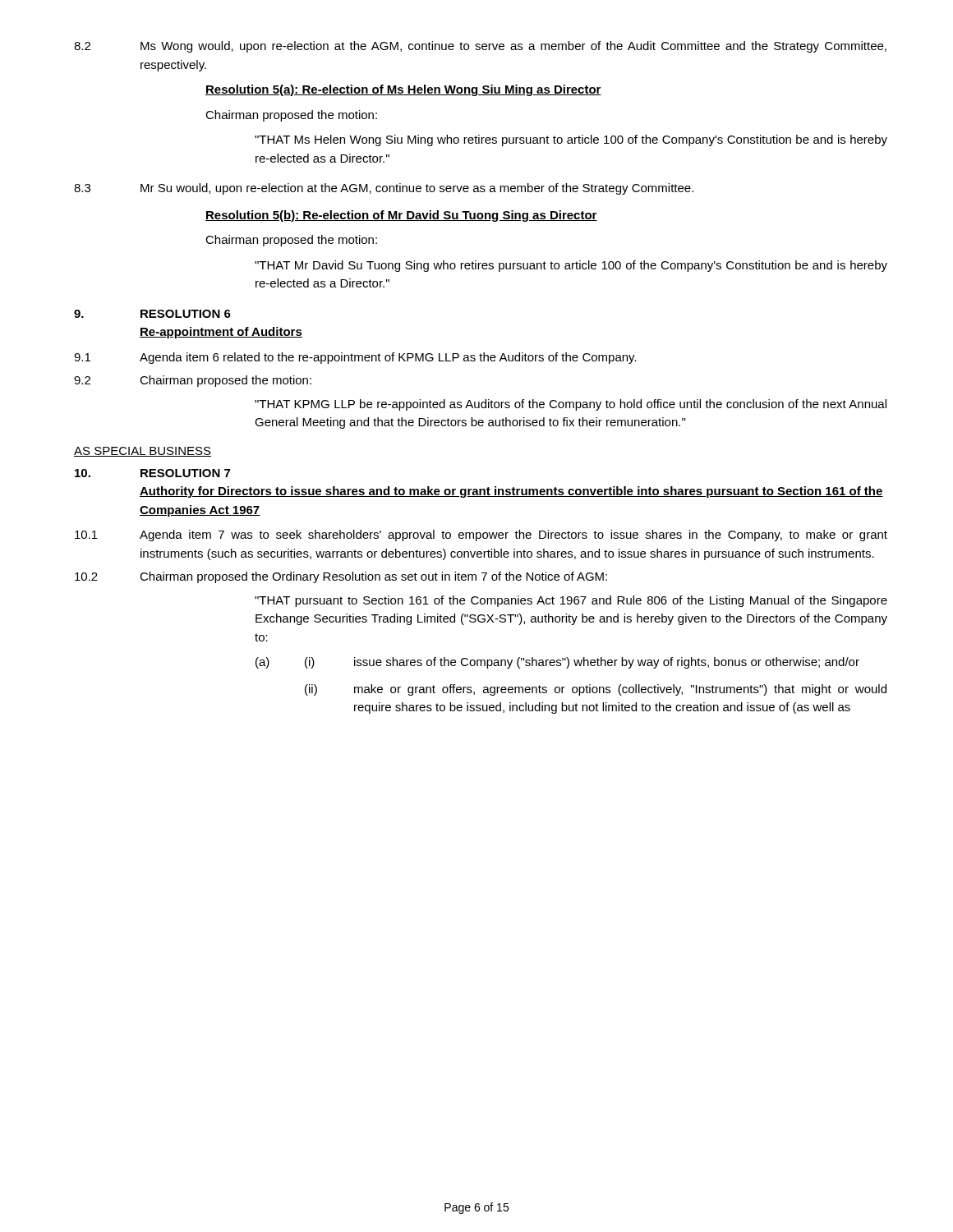The image size is (953, 1232).
Task: Locate the section header that opens with "9. RESOLUTION 6 Re-appointment"
Action: point(152,314)
